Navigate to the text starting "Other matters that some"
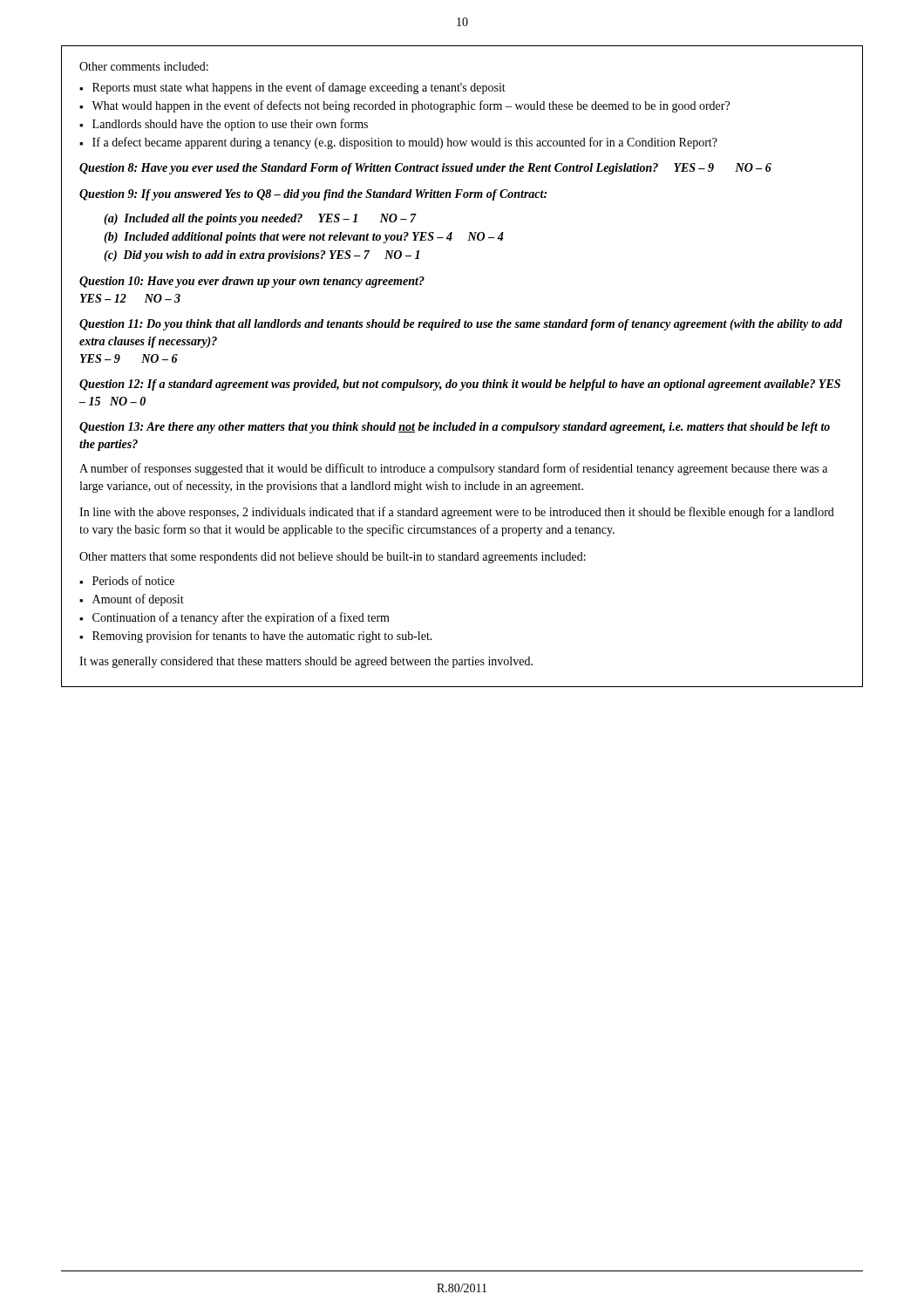Image resolution: width=924 pixels, height=1308 pixels. pos(333,557)
